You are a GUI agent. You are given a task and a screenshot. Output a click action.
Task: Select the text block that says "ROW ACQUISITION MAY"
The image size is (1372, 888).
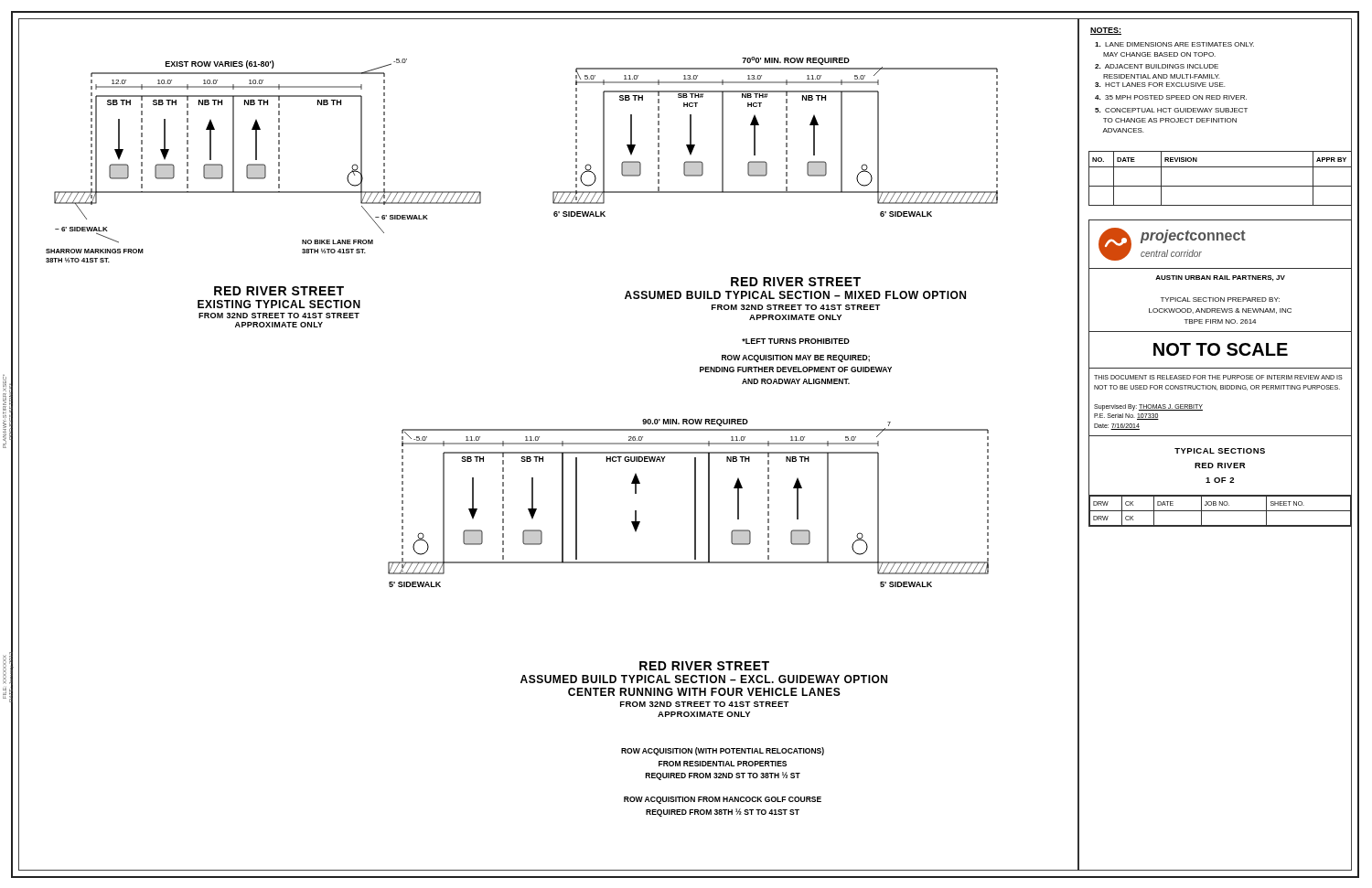(x=796, y=369)
